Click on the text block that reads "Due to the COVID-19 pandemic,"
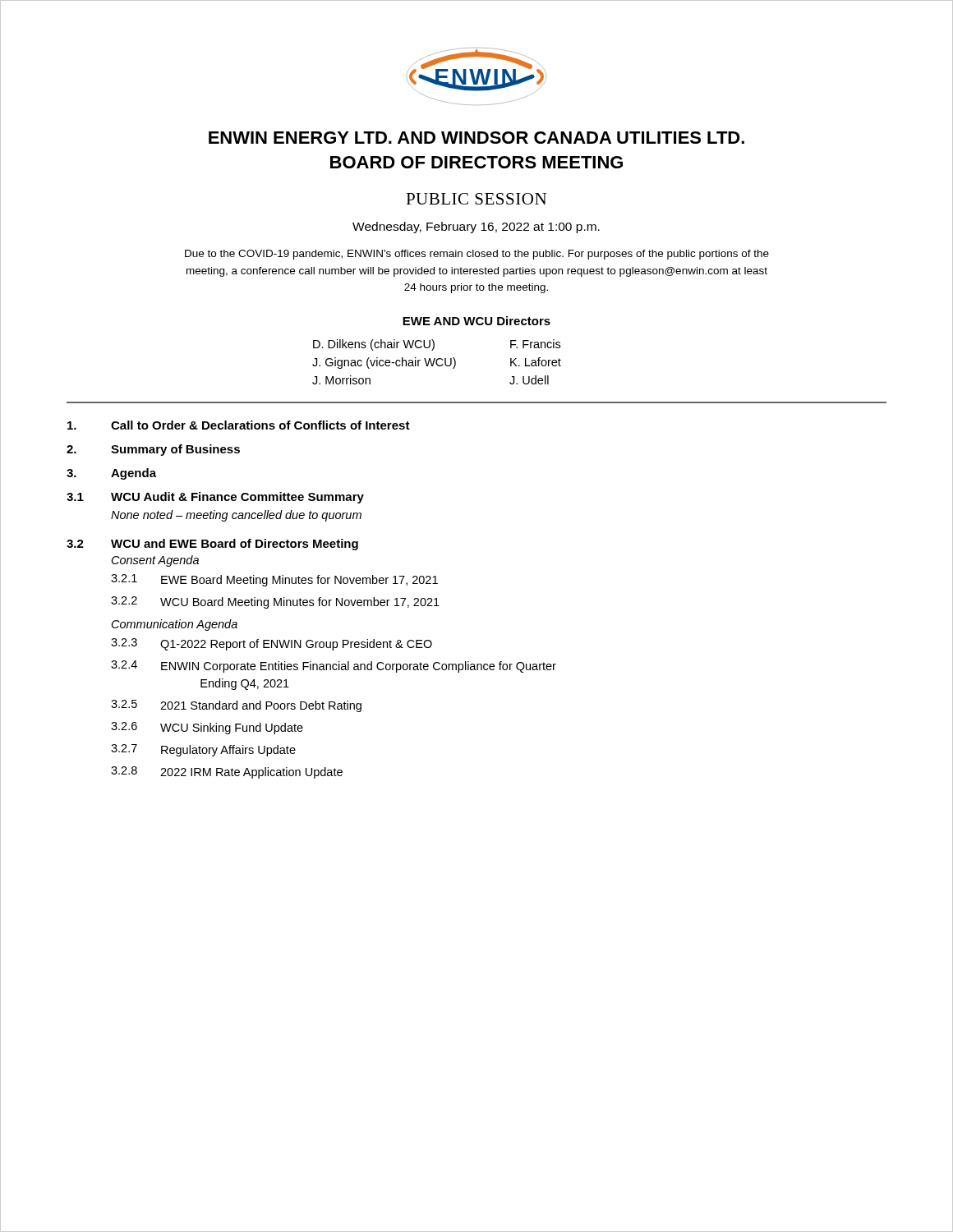 click(x=476, y=270)
